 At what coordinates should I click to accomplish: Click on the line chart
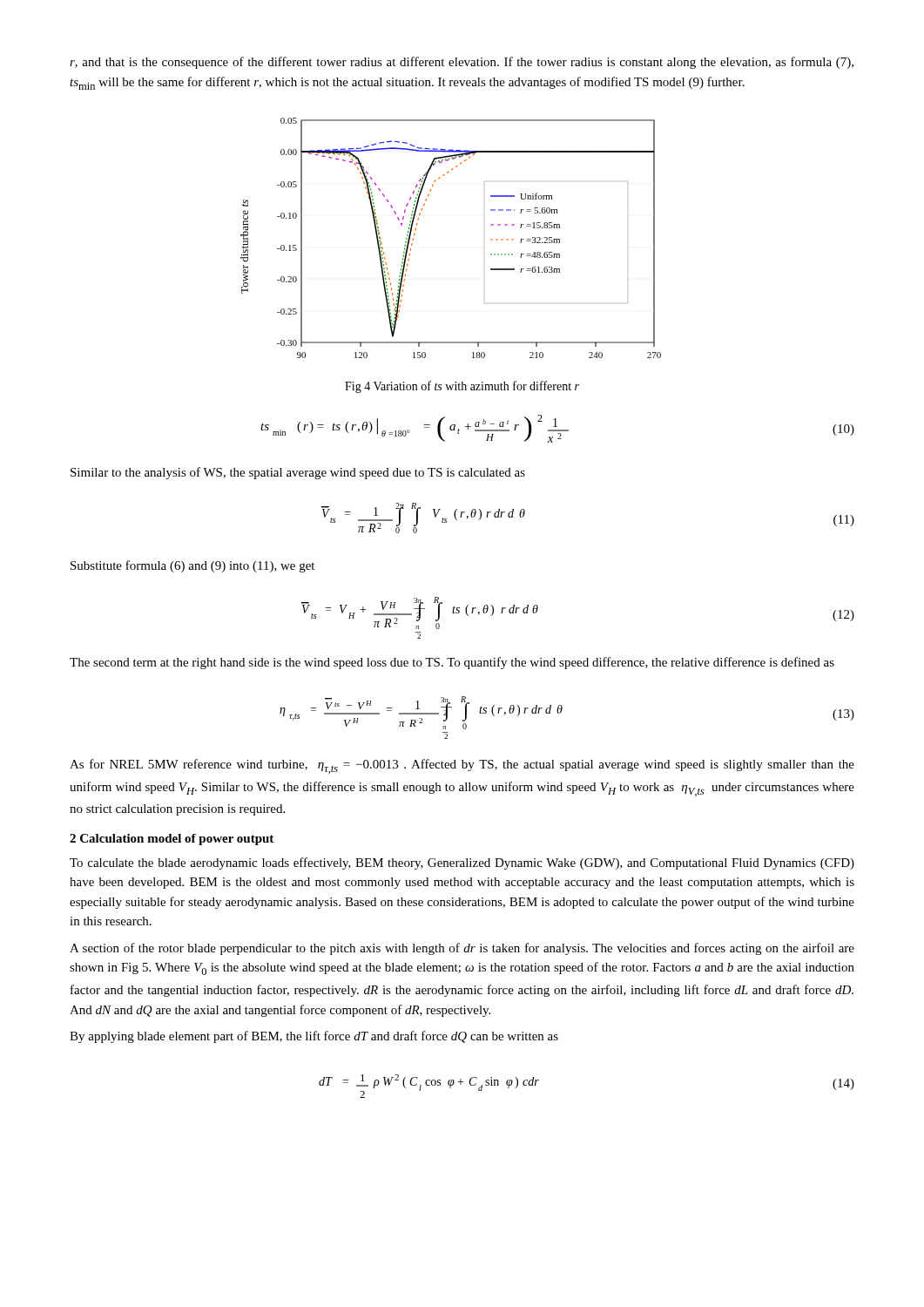pos(462,240)
